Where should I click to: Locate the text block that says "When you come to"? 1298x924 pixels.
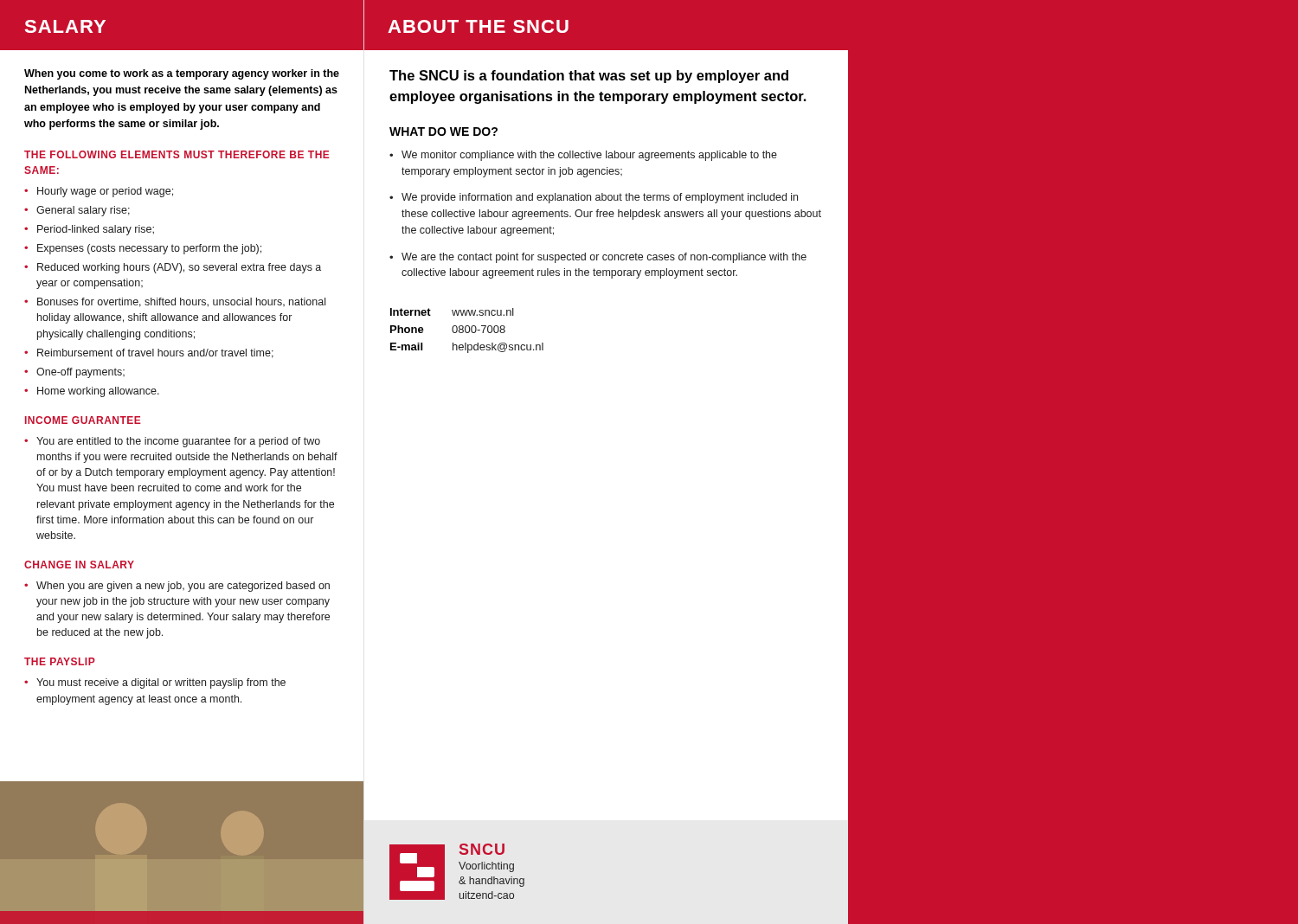pyautogui.click(x=182, y=99)
